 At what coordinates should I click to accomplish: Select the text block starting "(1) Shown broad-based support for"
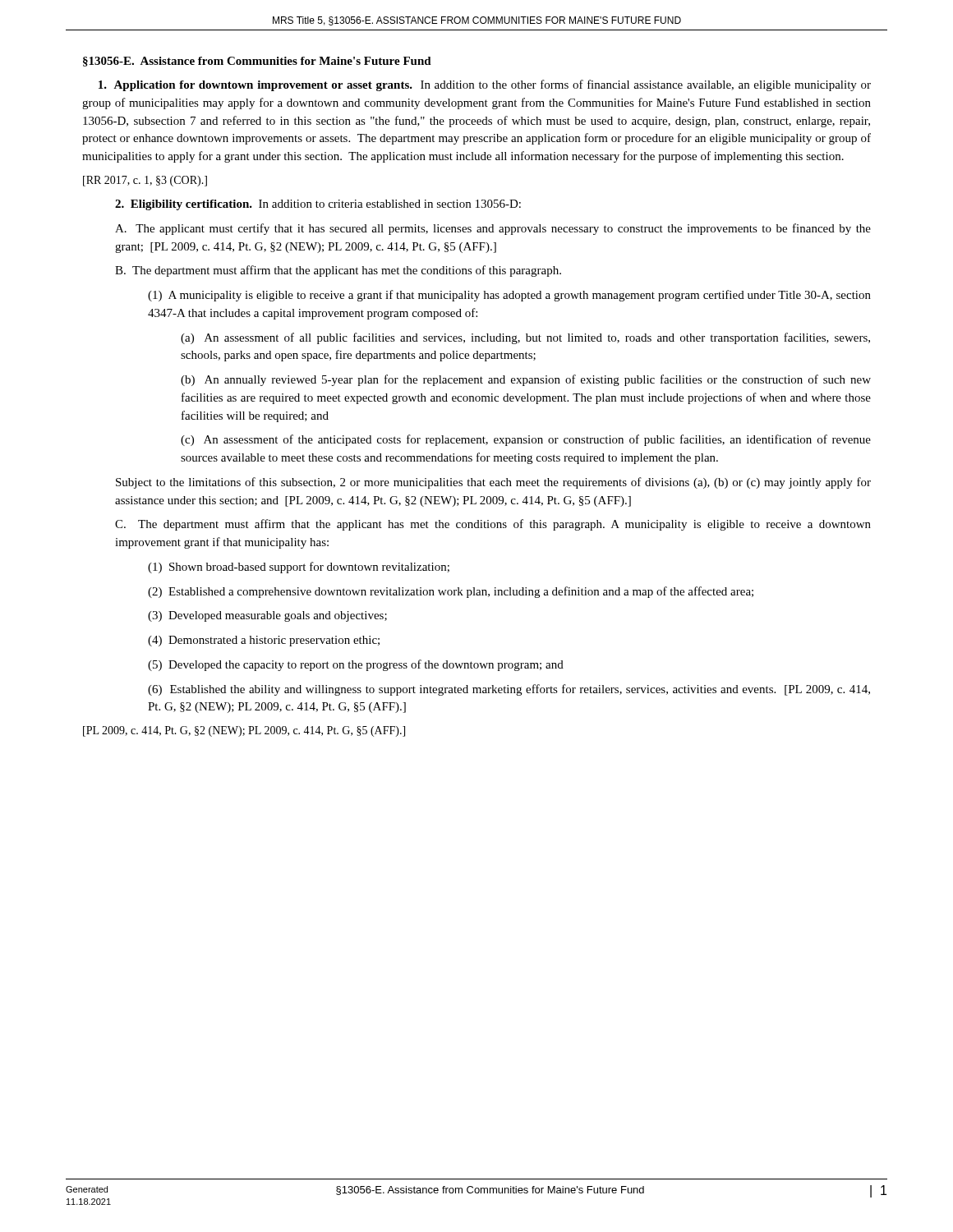pyautogui.click(x=299, y=567)
